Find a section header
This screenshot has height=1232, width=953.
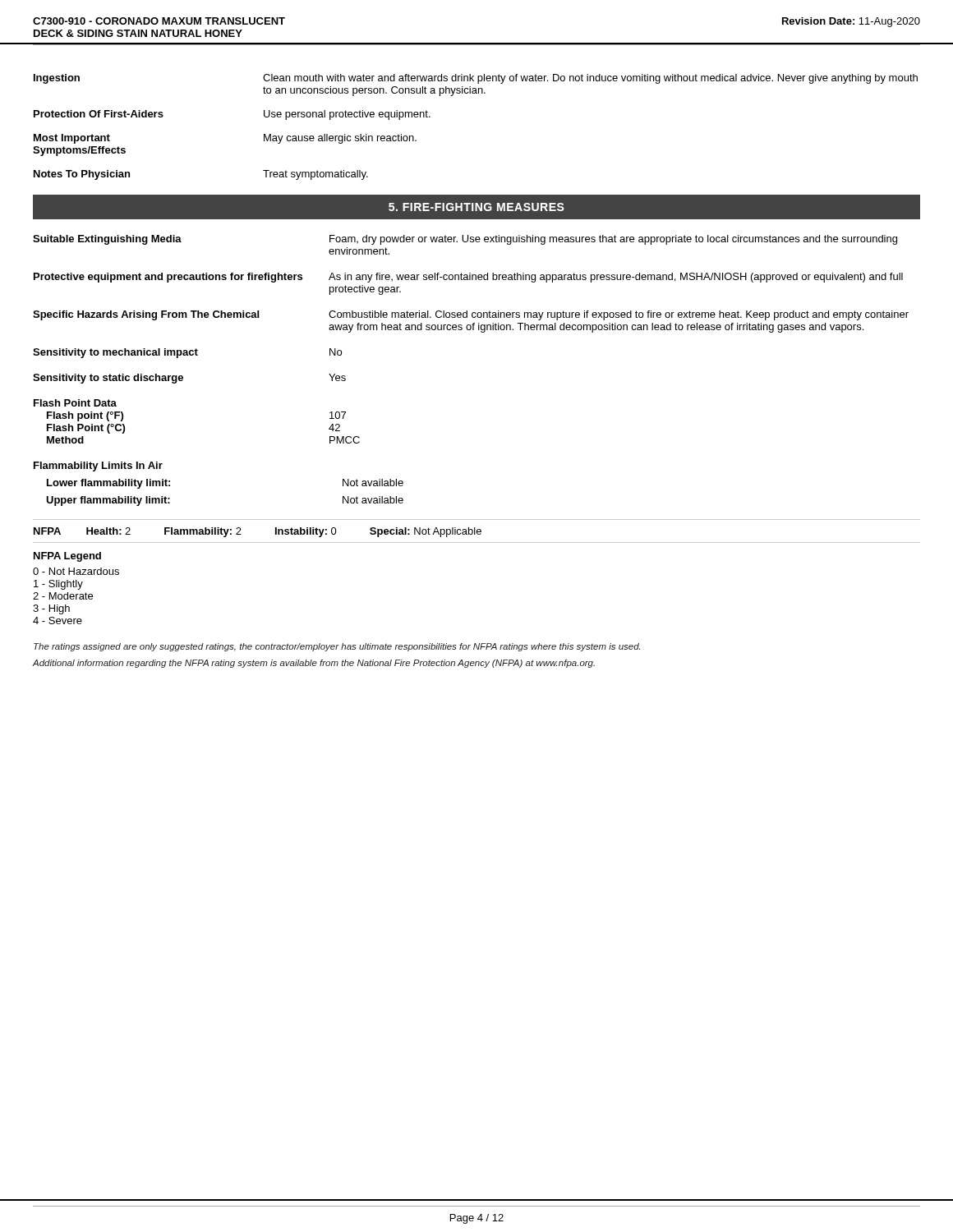476,207
